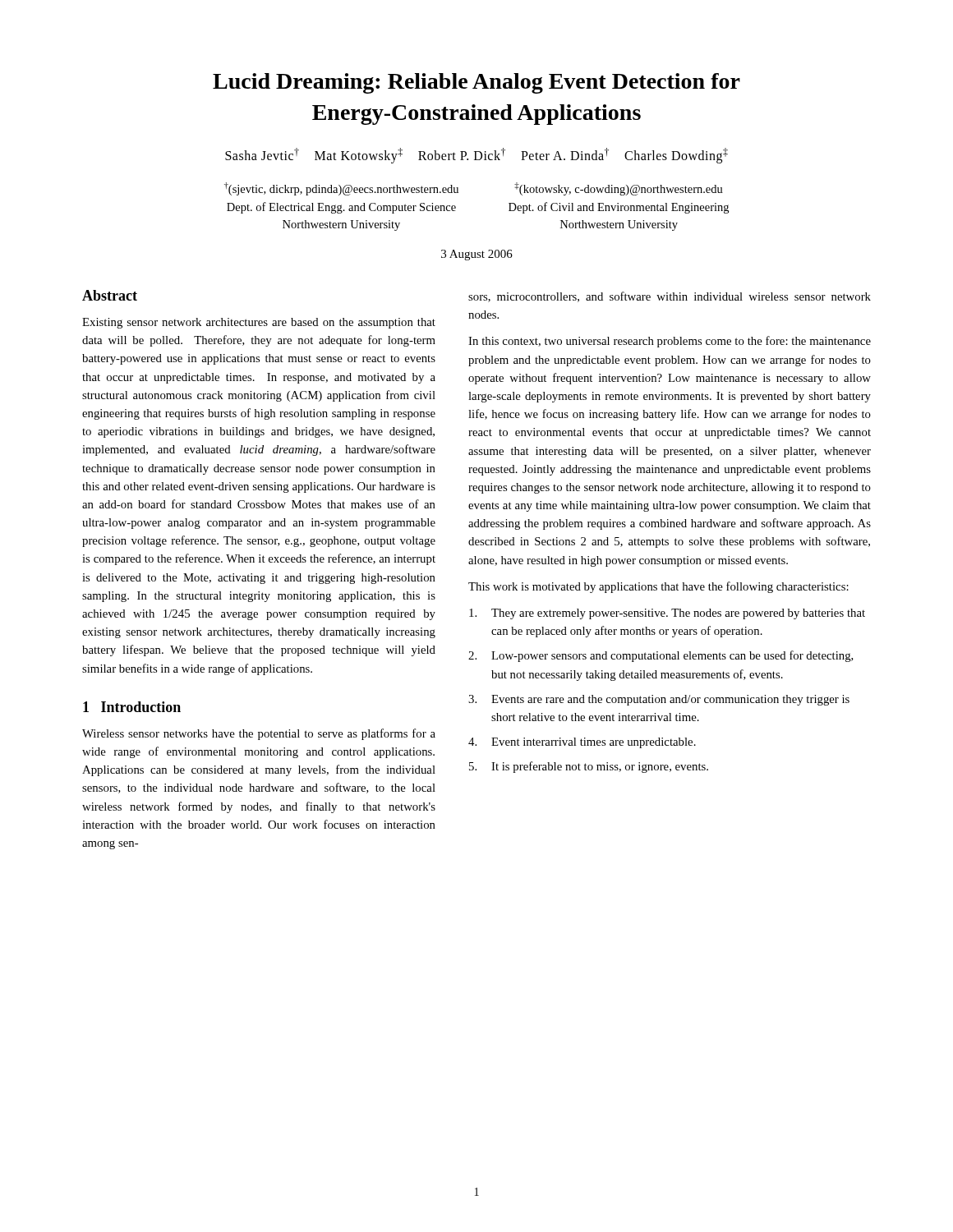This screenshot has height=1232, width=953.
Task: Select the list item that says "4. Event interarrival times are"
Action: 670,742
